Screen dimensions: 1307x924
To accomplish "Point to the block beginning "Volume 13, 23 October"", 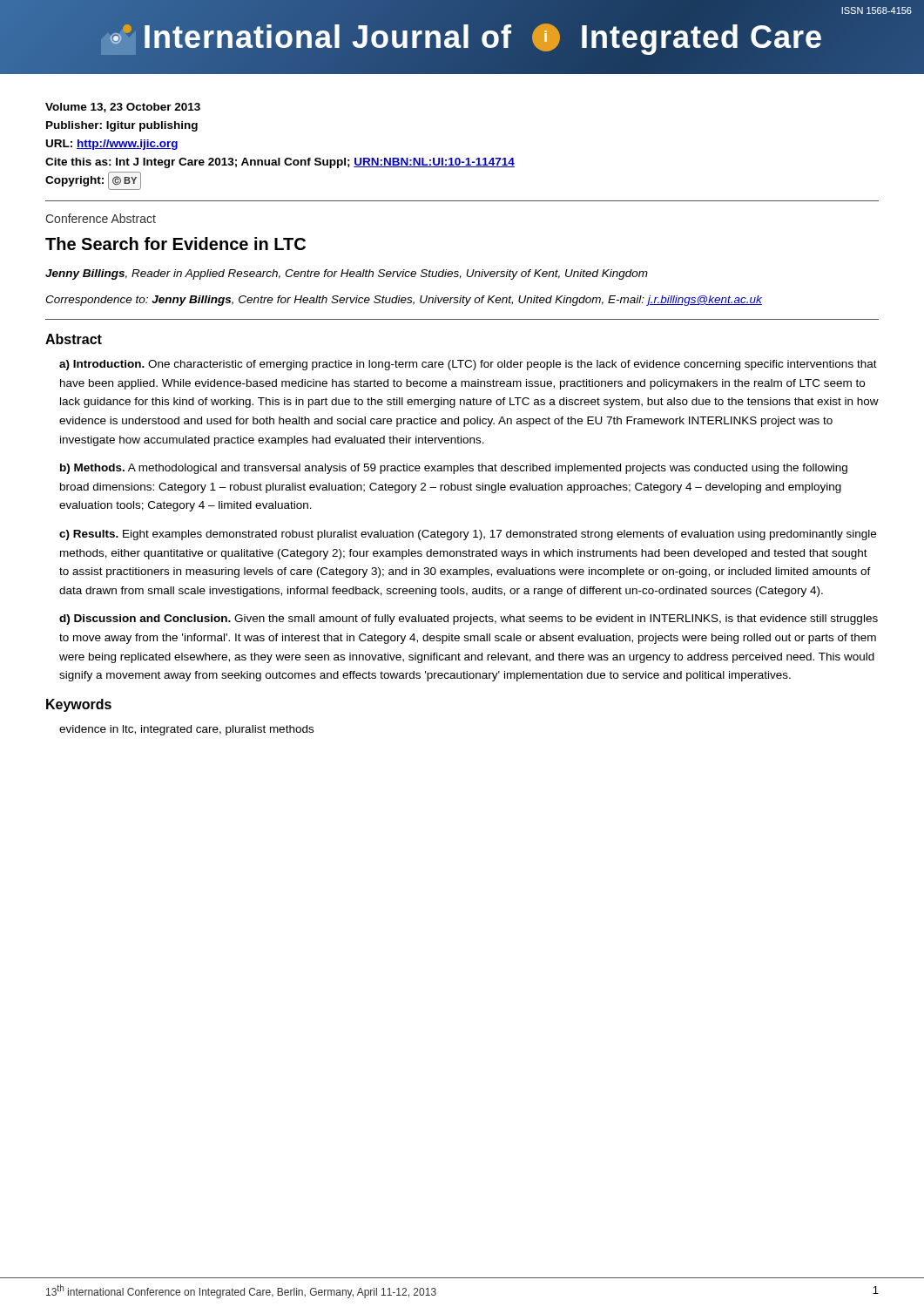I will click(123, 108).
